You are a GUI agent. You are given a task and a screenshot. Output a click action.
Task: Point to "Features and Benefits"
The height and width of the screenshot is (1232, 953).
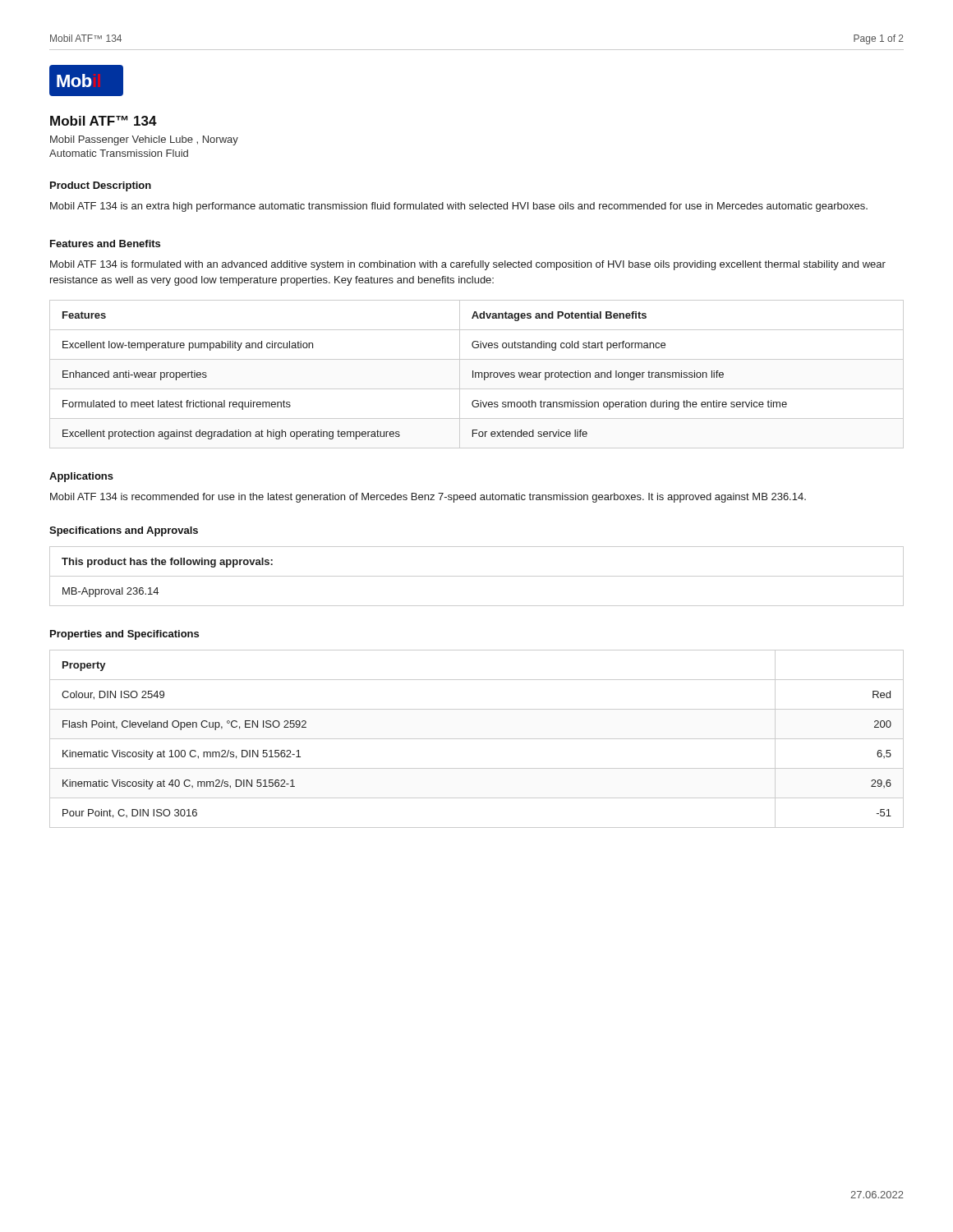105,243
